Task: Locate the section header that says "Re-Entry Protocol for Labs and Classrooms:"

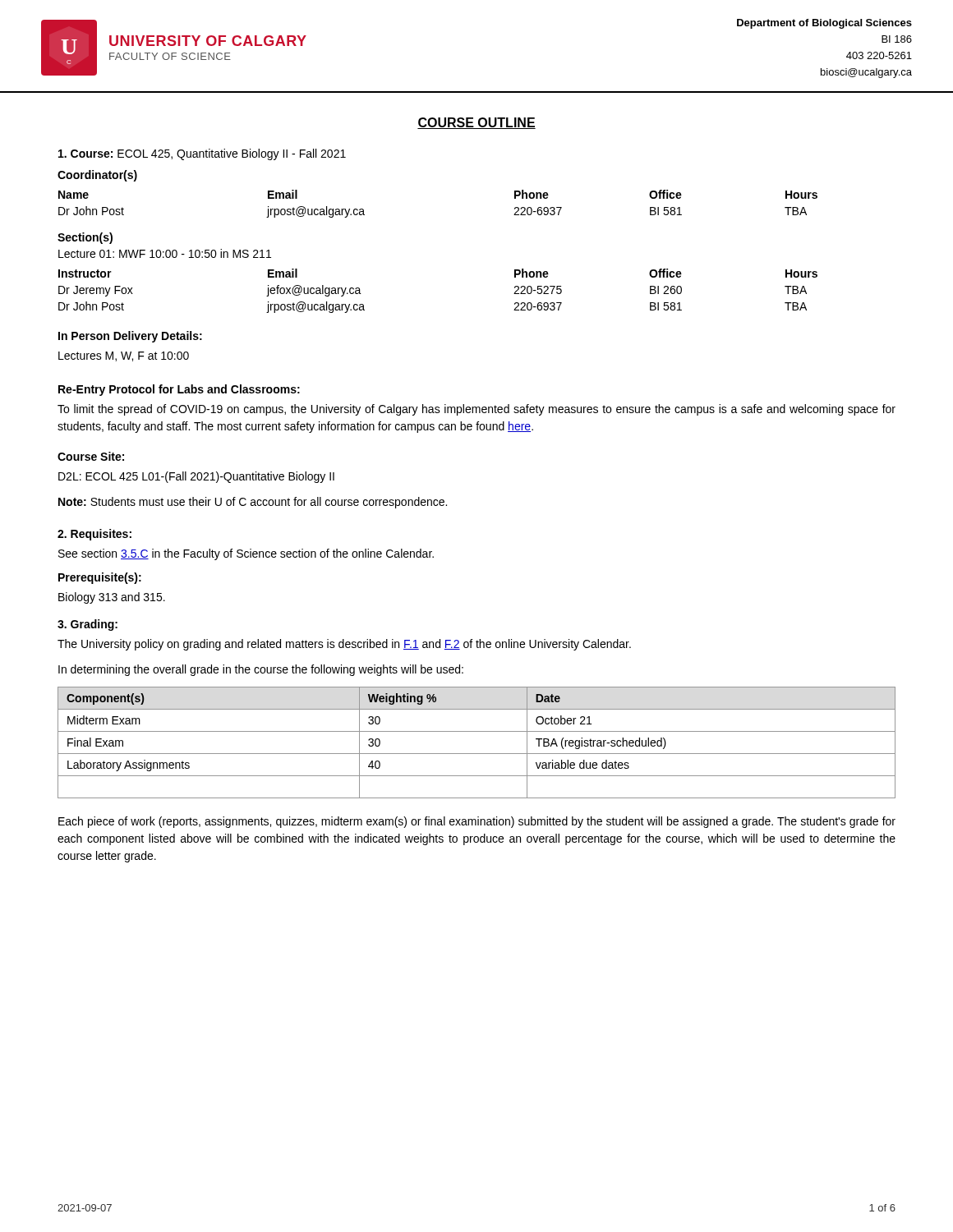Action: click(x=179, y=389)
